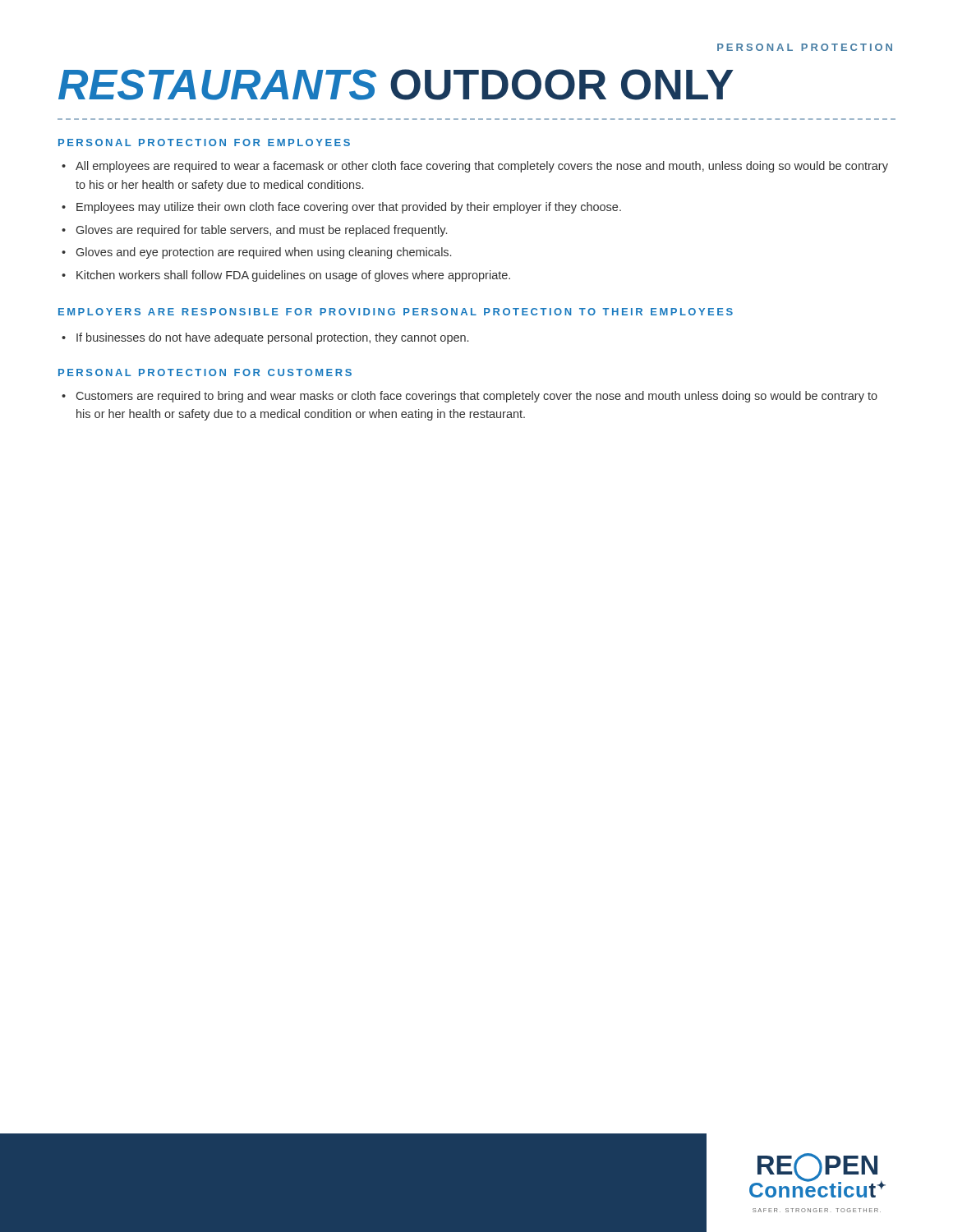The height and width of the screenshot is (1232, 953).
Task: Select the logo
Action: click(817, 1183)
